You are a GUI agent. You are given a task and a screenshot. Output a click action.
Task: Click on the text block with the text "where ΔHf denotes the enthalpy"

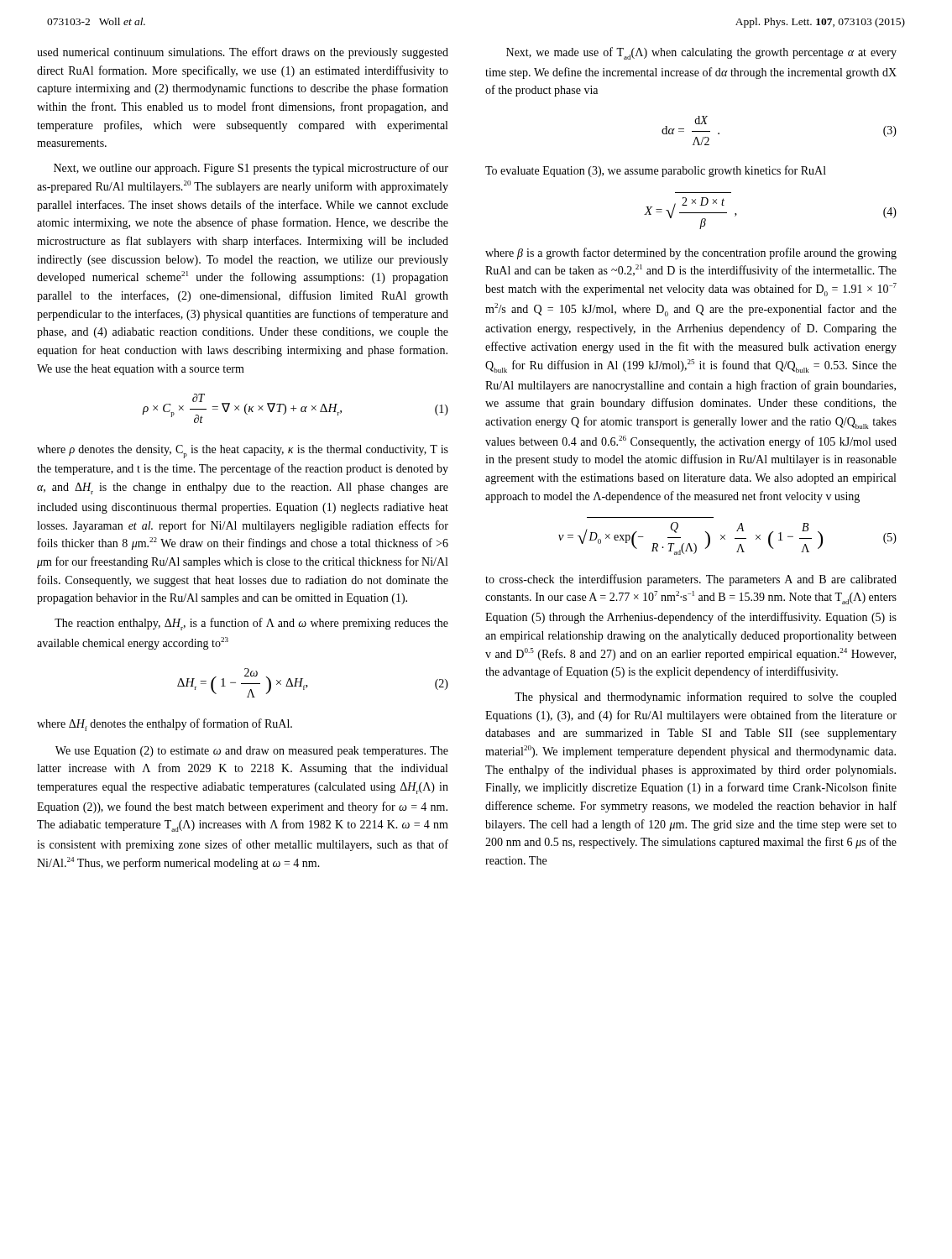(165, 725)
